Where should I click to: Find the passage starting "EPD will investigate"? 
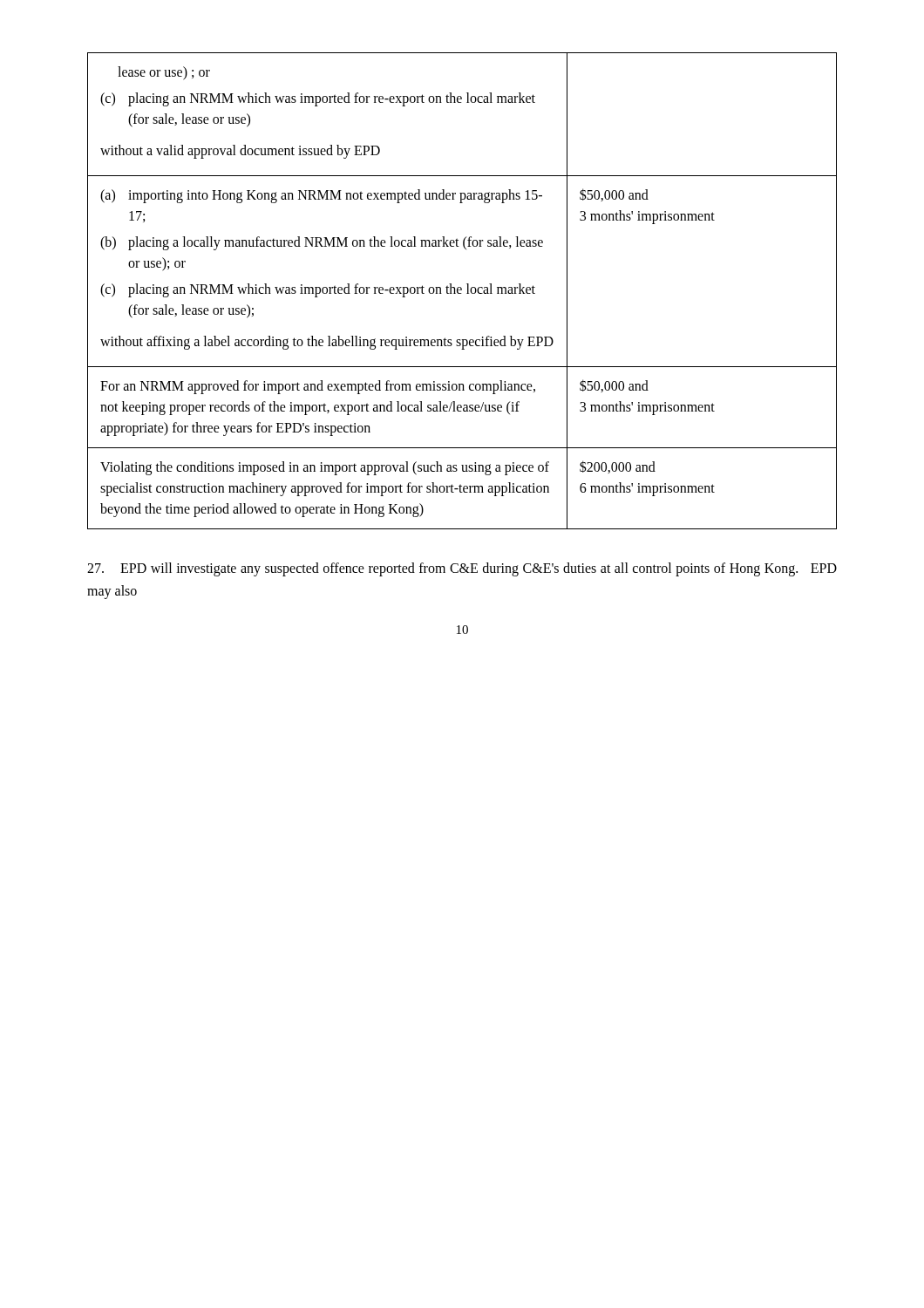462,580
